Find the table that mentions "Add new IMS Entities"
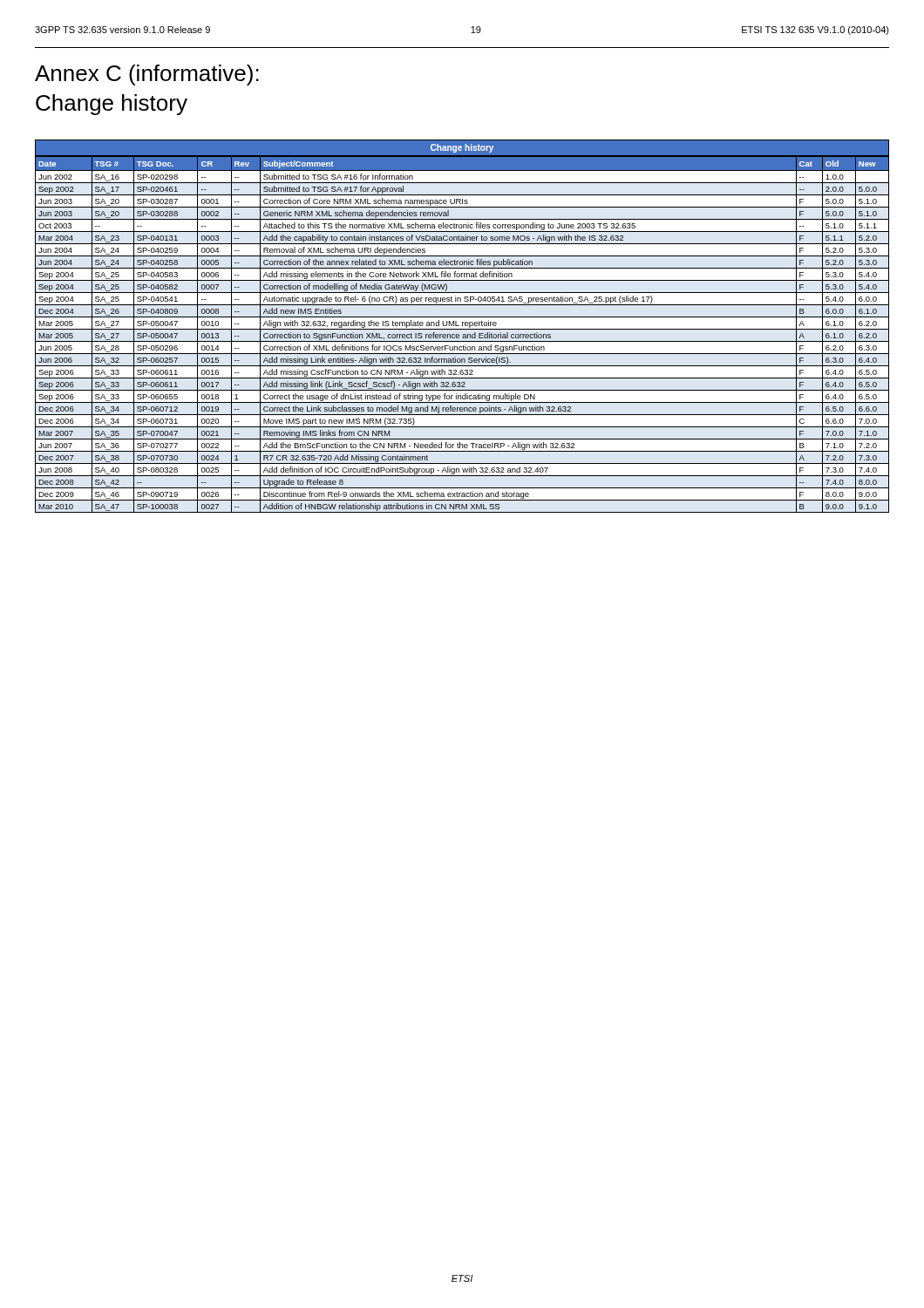The height and width of the screenshot is (1308, 924). tap(462, 326)
